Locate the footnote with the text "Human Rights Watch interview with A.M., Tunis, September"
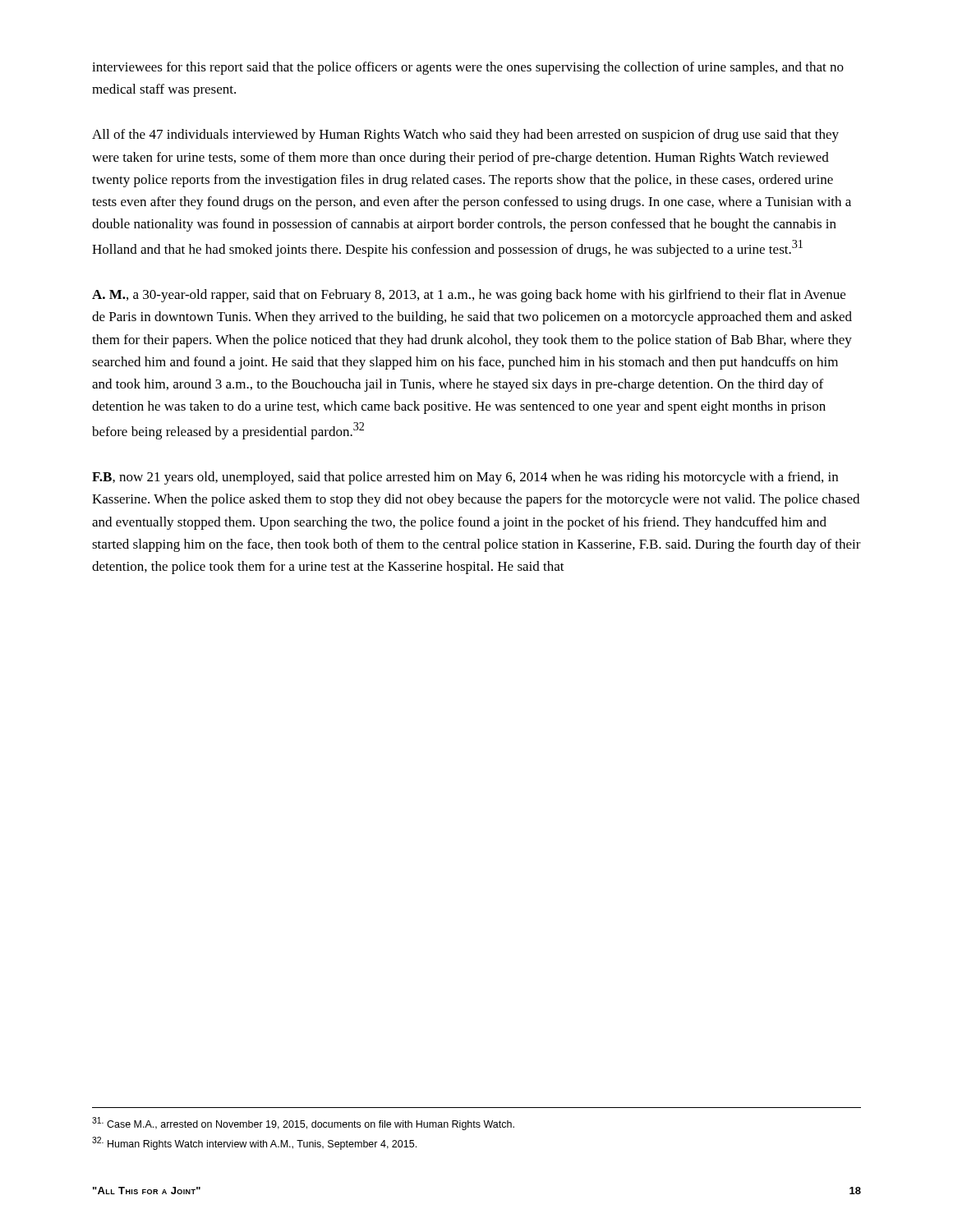Image resolution: width=953 pixels, height=1232 pixels. [x=255, y=1143]
